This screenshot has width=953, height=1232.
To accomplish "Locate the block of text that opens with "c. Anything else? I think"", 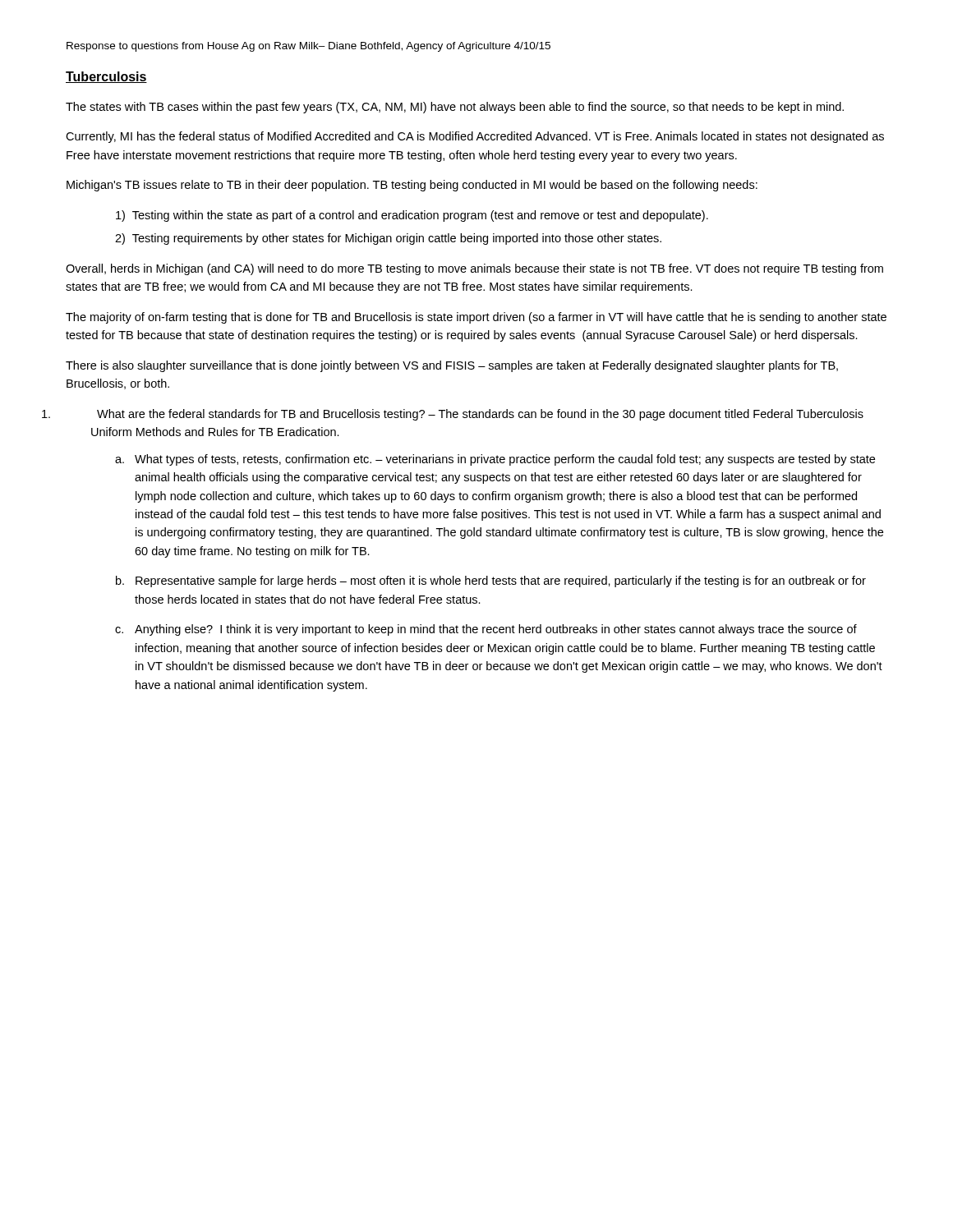I will click(498, 656).
